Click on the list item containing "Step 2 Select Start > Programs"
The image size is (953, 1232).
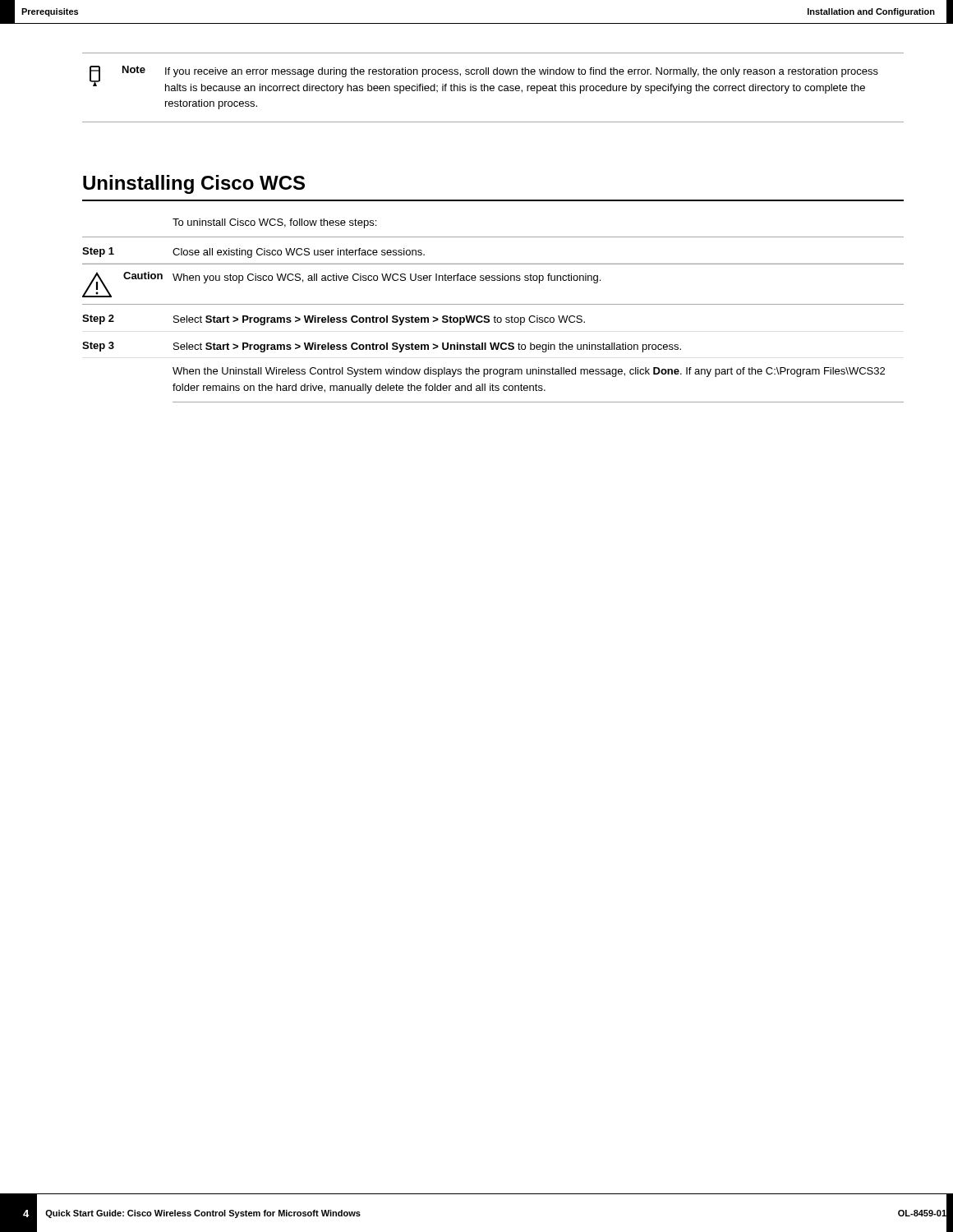tap(493, 319)
